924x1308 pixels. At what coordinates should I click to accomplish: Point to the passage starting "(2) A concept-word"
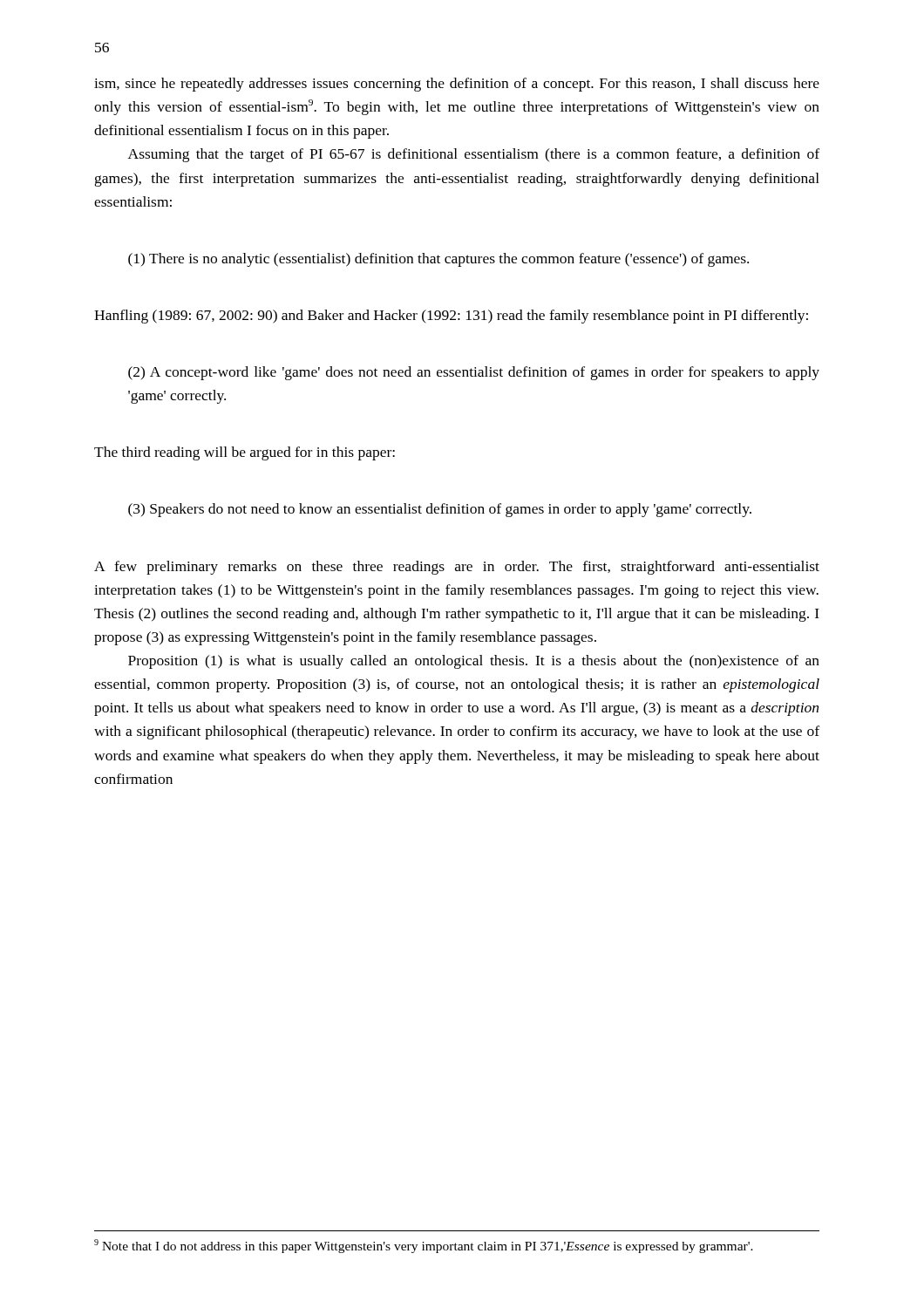click(474, 384)
